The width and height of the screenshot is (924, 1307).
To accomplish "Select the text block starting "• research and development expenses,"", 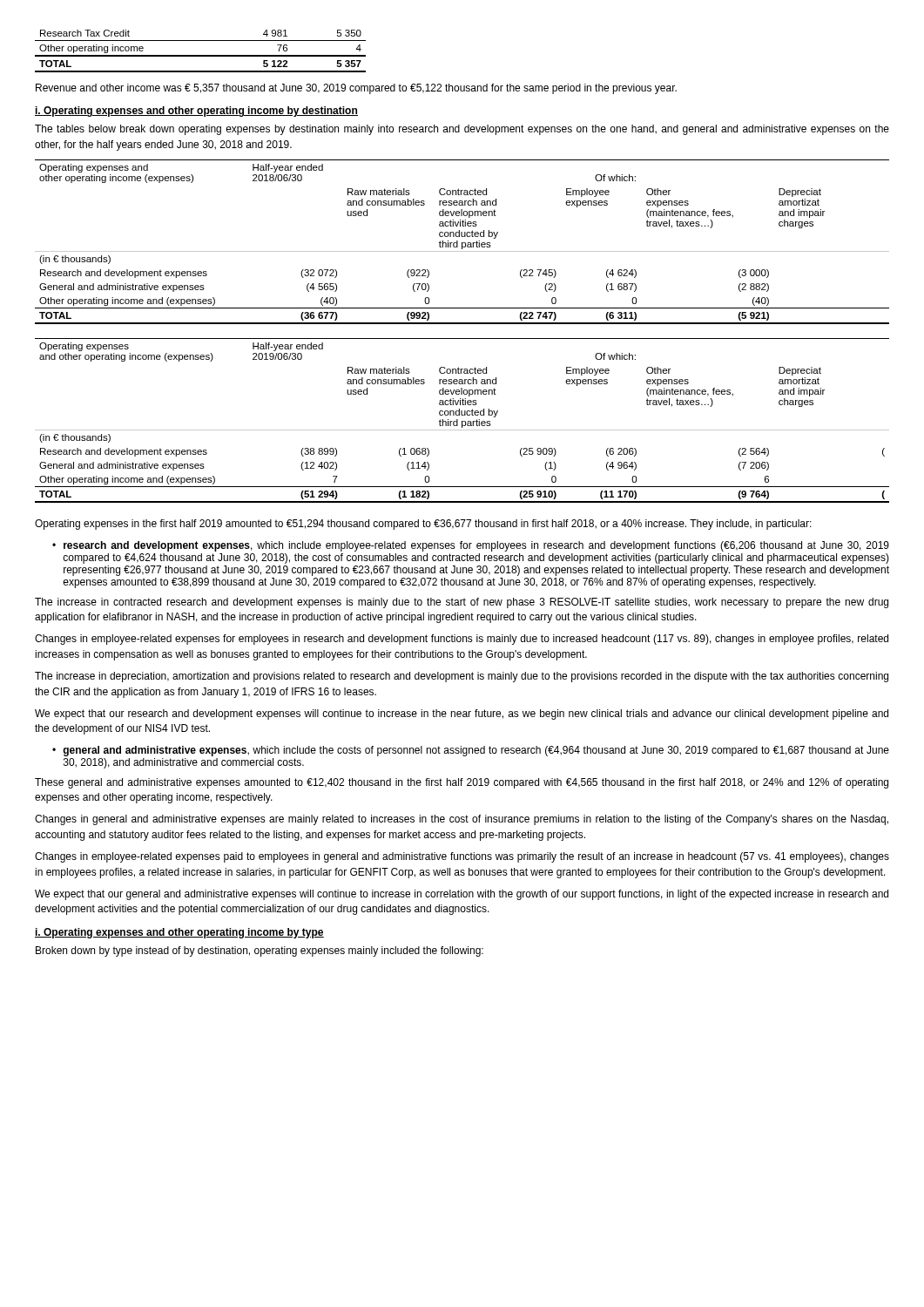I will pyautogui.click(x=471, y=563).
